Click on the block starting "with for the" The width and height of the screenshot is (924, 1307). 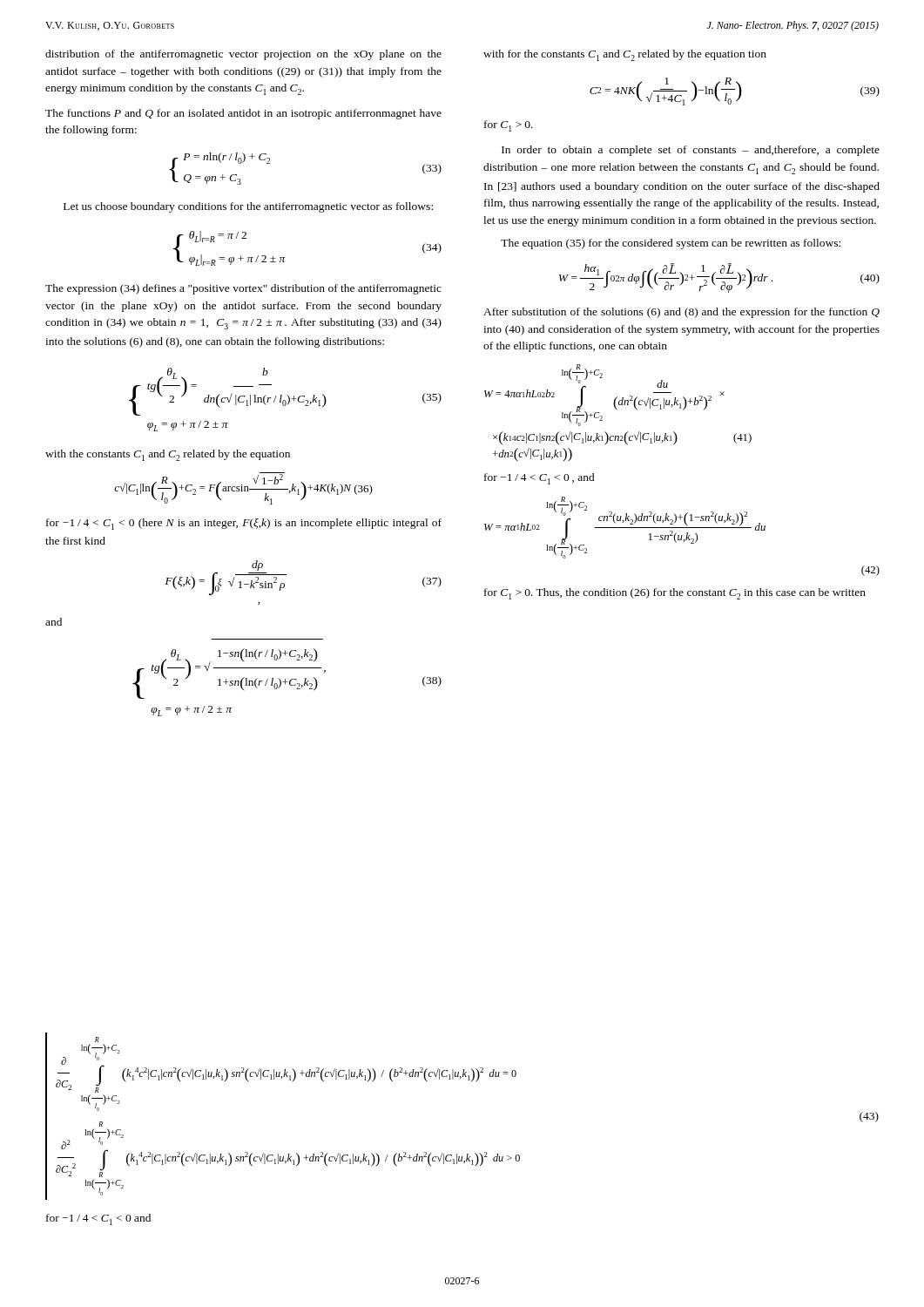(x=681, y=55)
